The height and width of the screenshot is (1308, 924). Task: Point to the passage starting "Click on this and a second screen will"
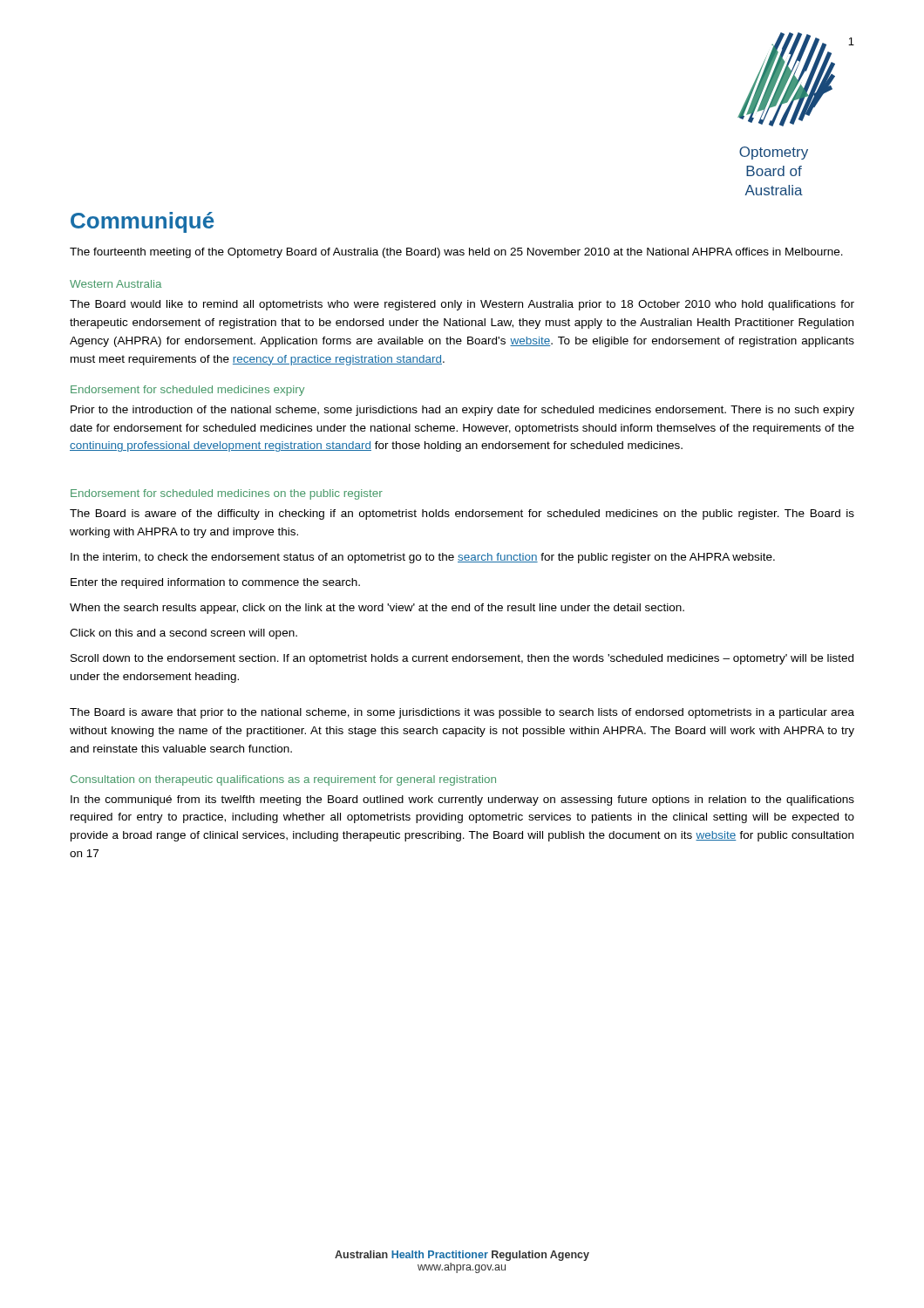[184, 633]
